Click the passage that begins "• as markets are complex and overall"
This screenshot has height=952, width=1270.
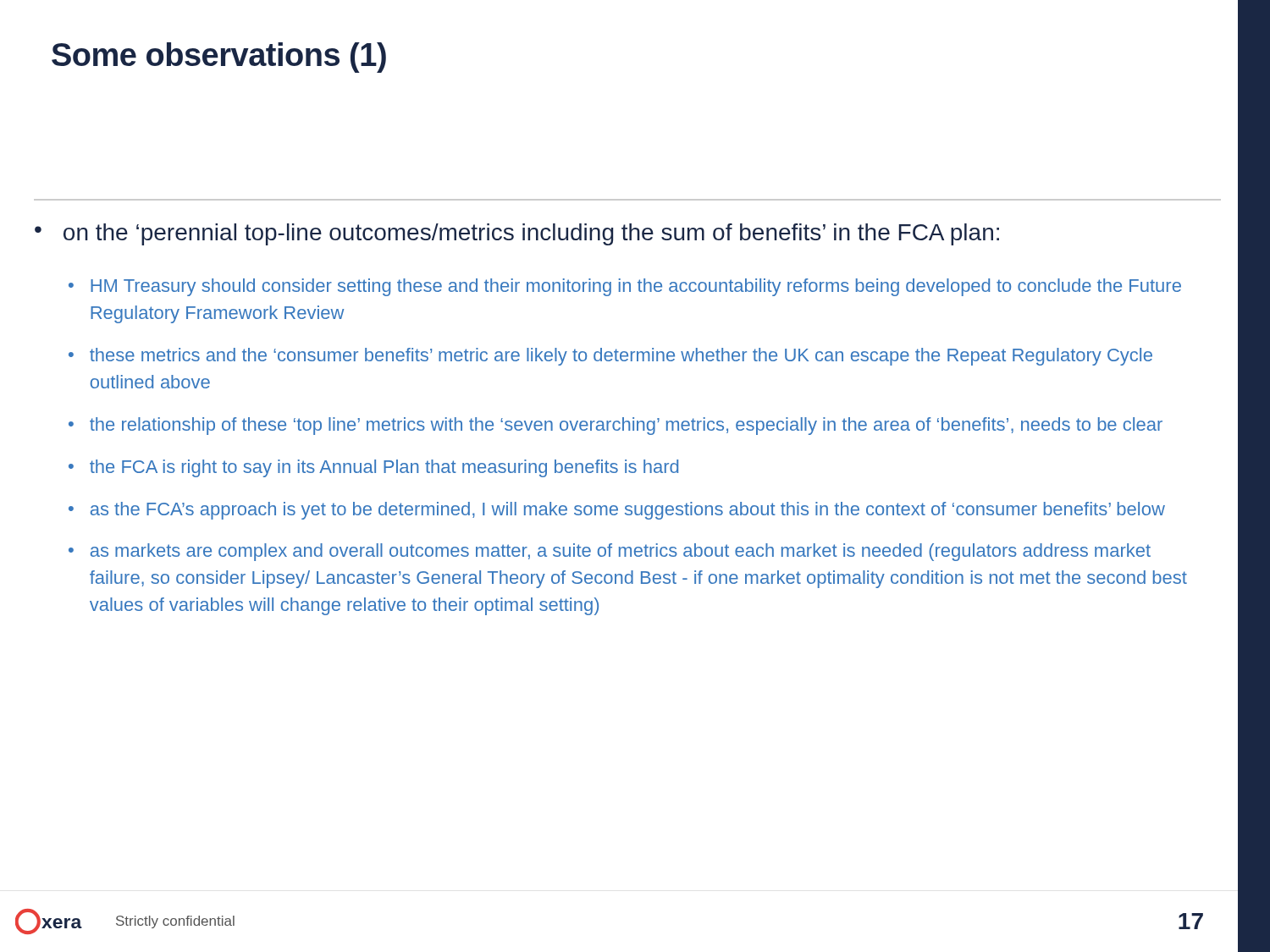(639, 578)
